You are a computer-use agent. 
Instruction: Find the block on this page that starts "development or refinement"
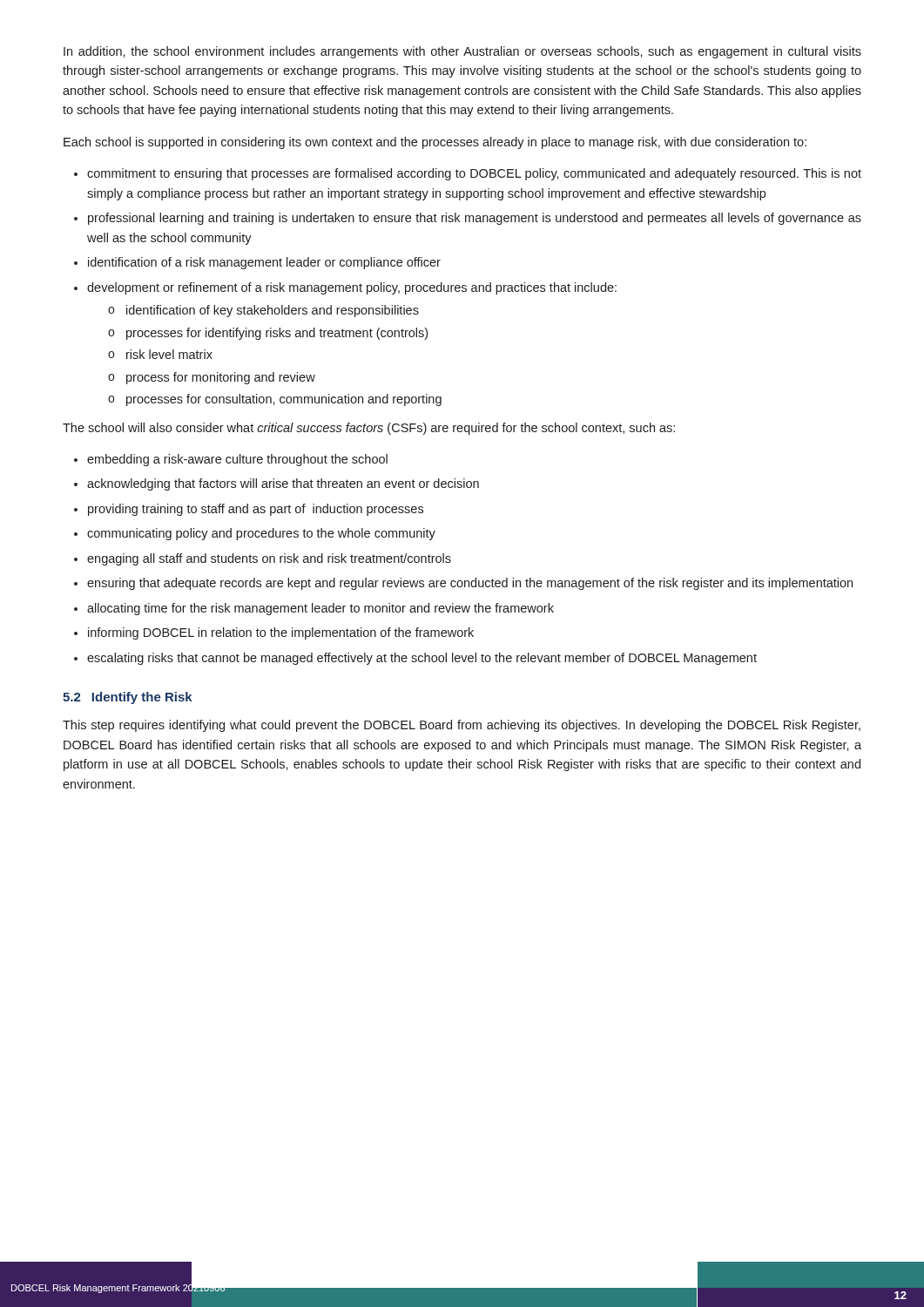352,288
